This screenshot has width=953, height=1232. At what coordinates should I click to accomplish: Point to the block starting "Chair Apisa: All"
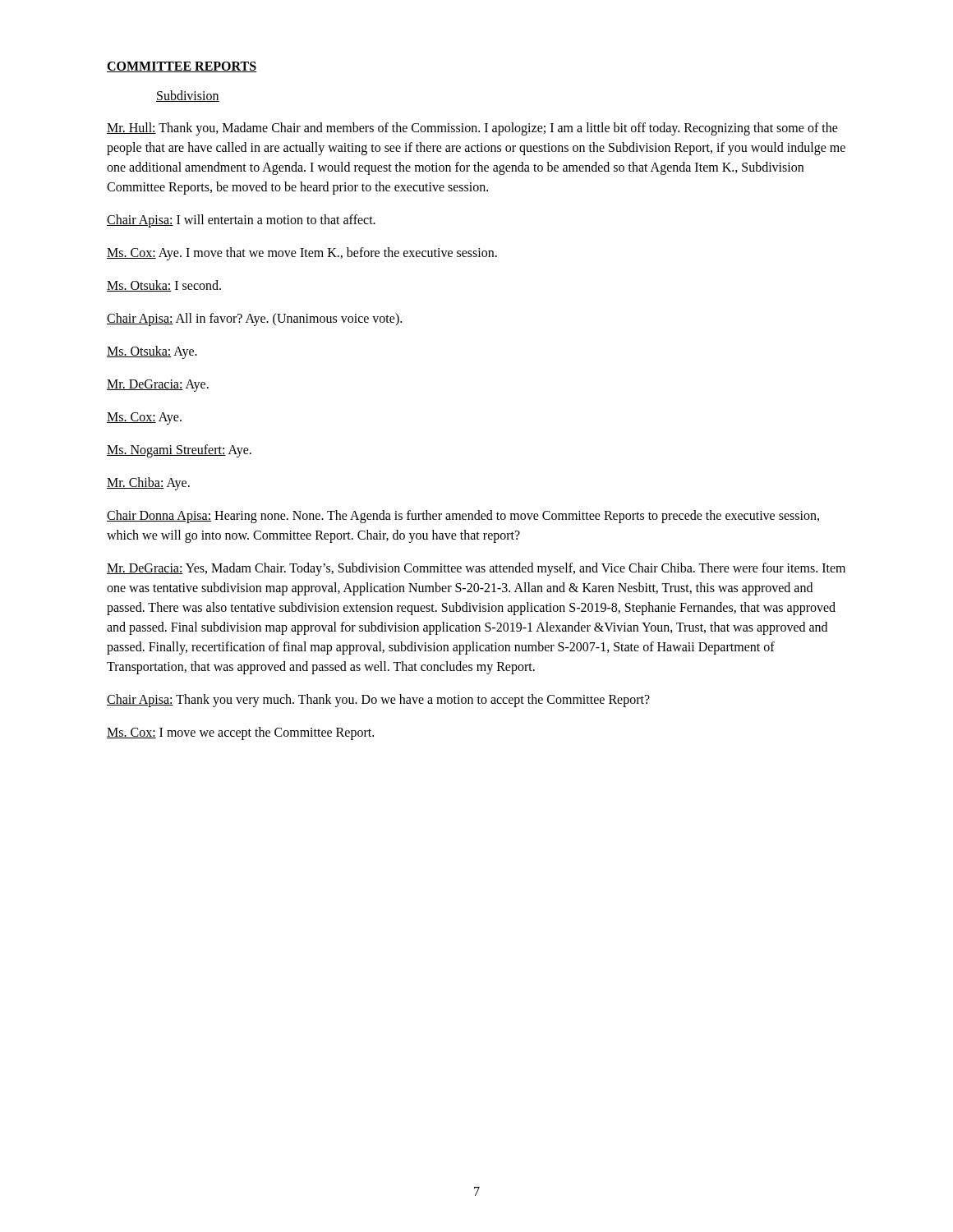(255, 318)
